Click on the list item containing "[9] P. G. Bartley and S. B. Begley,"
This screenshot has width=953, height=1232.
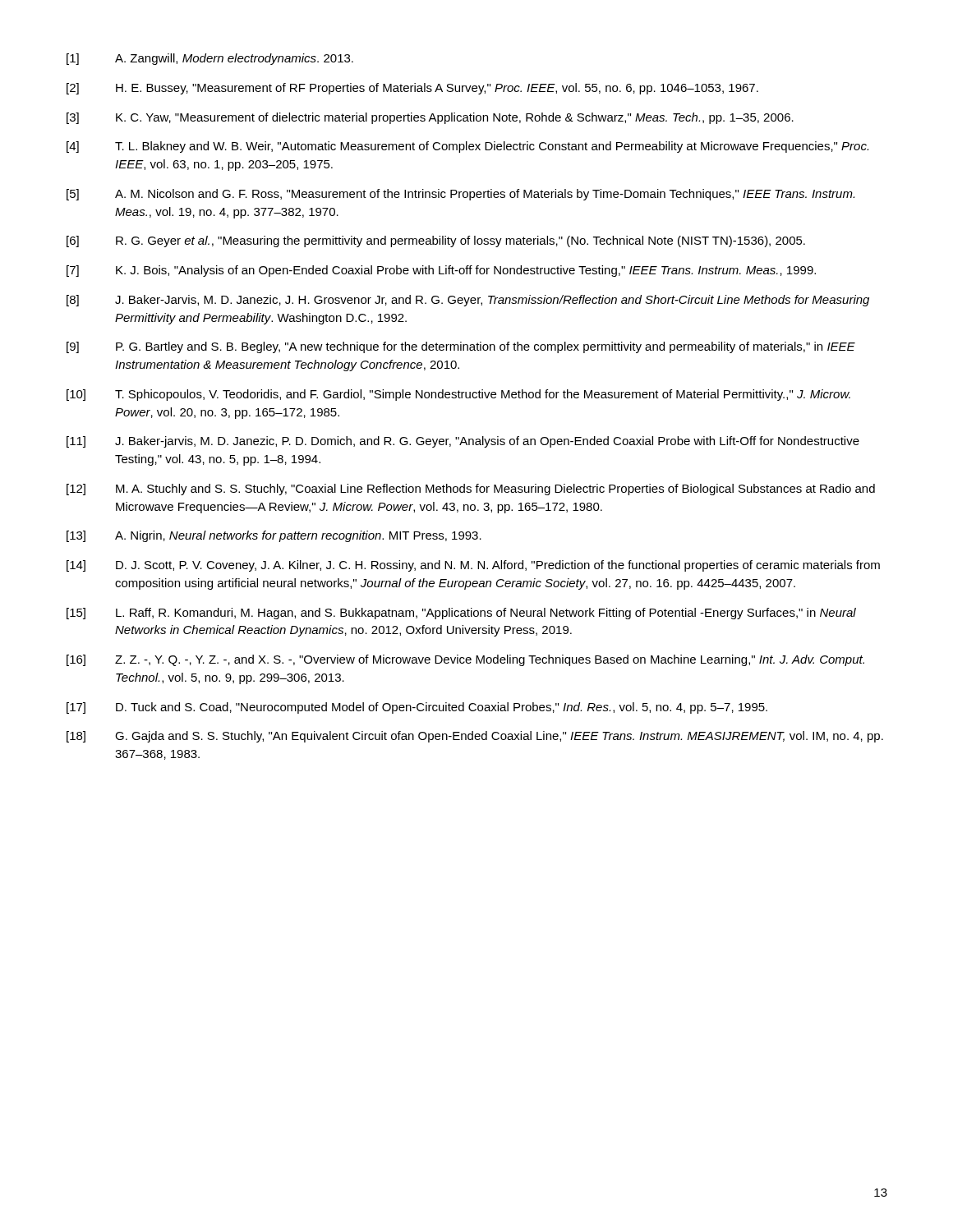(476, 356)
